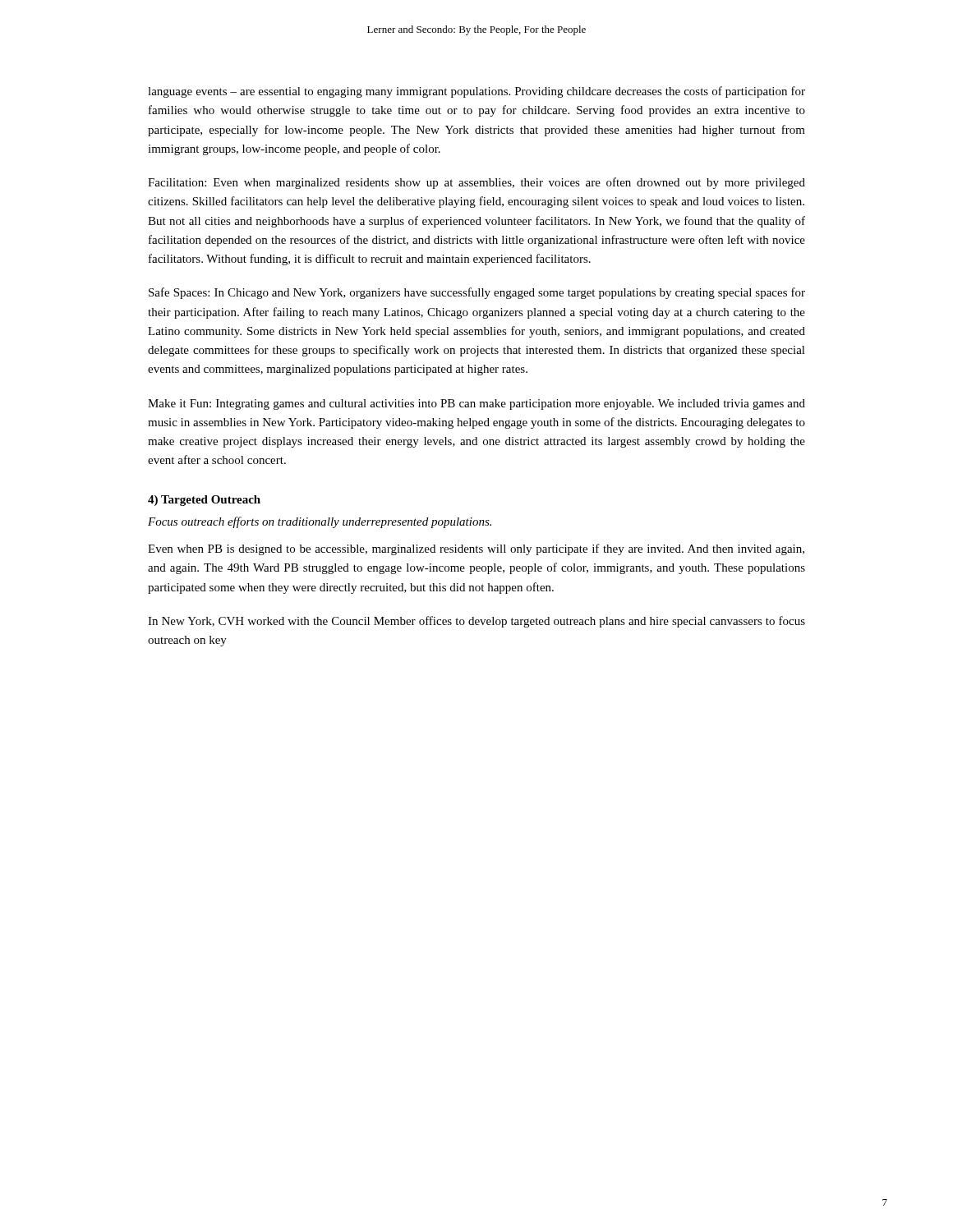Click on the element starting "Safe Spaces: In Chicago and New York, organizers"
Image resolution: width=953 pixels, height=1232 pixels.
(476, 331)
